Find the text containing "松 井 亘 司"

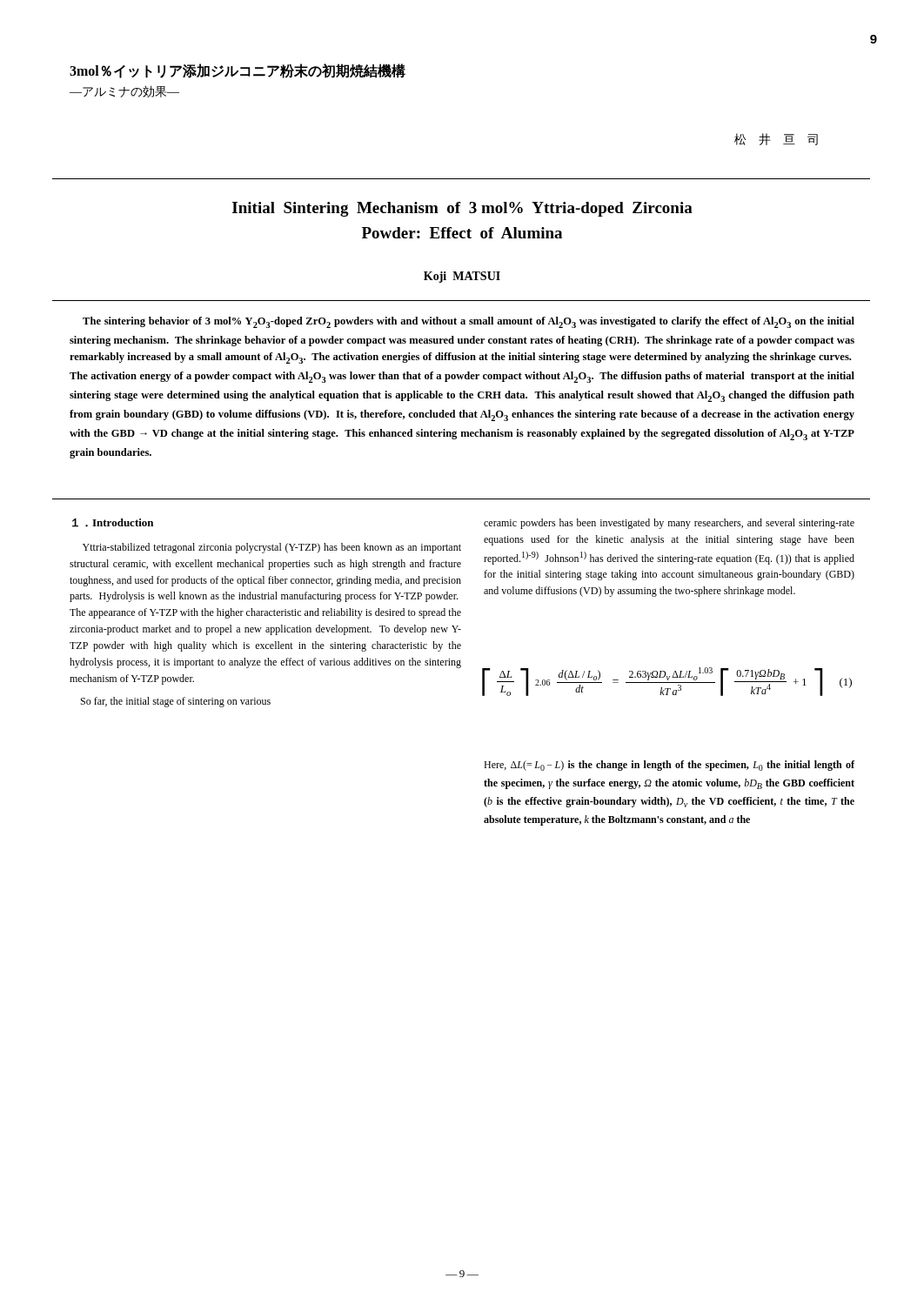(x=777, y=140)
